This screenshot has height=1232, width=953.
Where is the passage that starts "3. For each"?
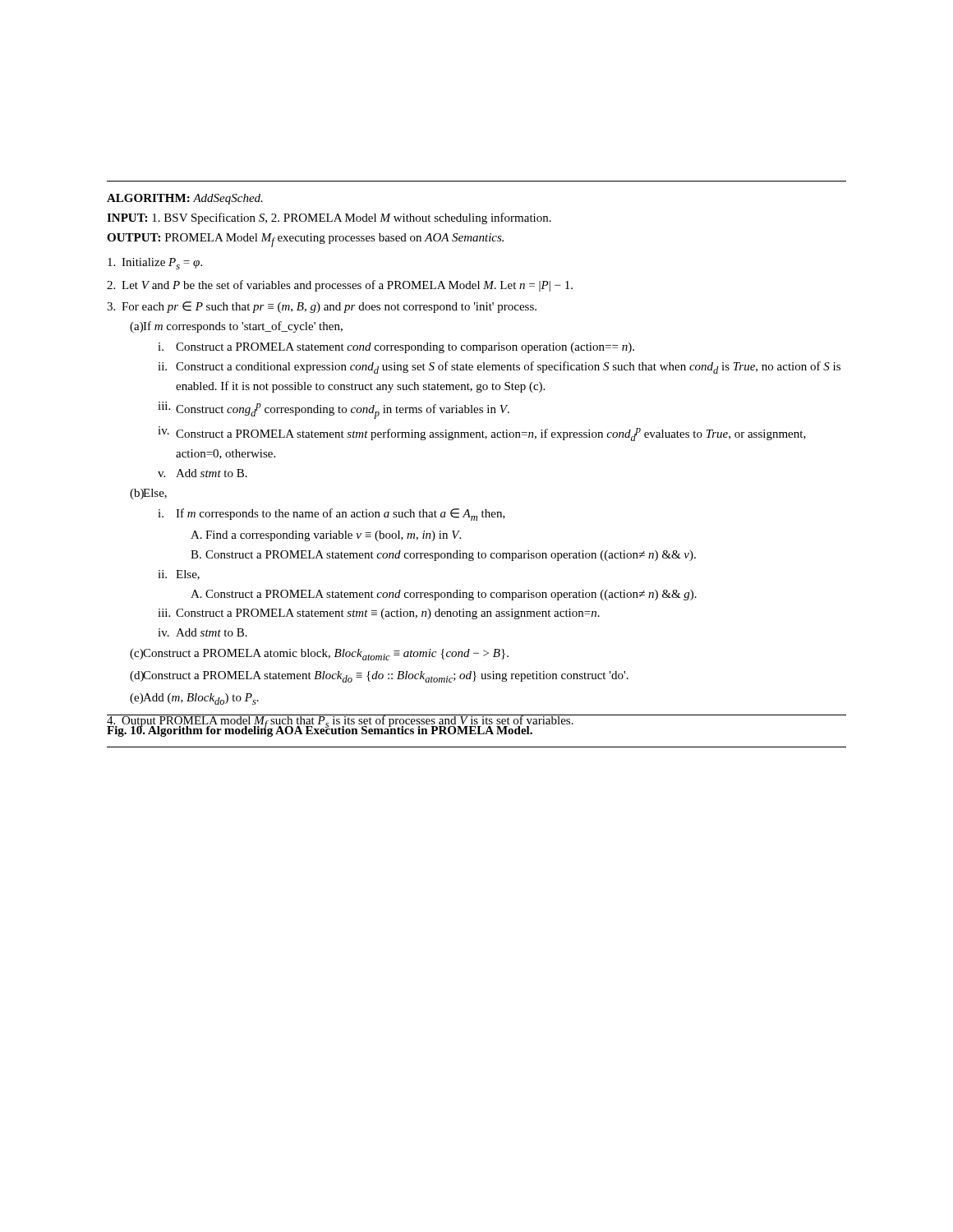[476, 503]
